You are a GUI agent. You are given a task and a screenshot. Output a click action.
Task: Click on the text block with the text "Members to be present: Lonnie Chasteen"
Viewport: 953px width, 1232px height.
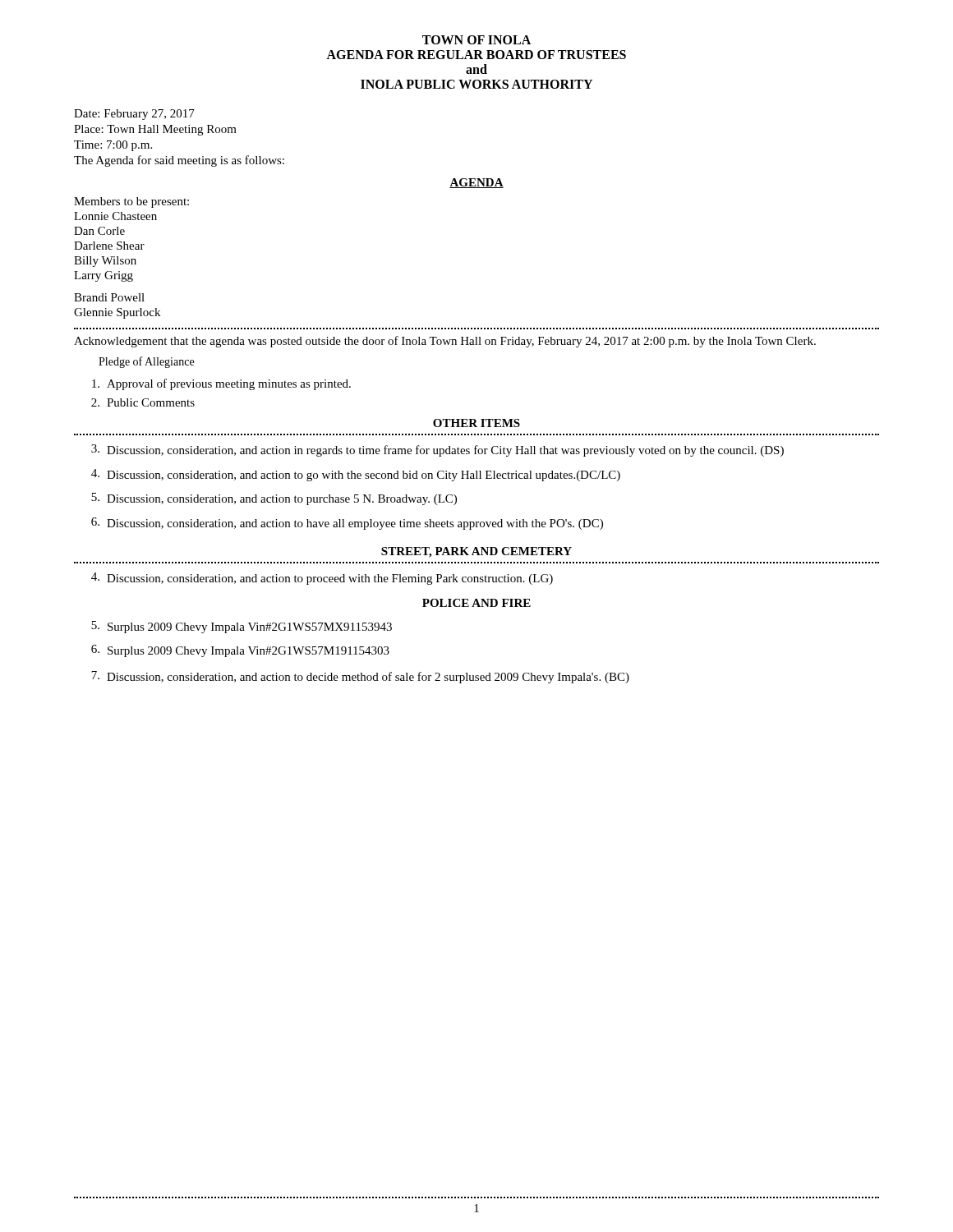(x=131, y=202)
